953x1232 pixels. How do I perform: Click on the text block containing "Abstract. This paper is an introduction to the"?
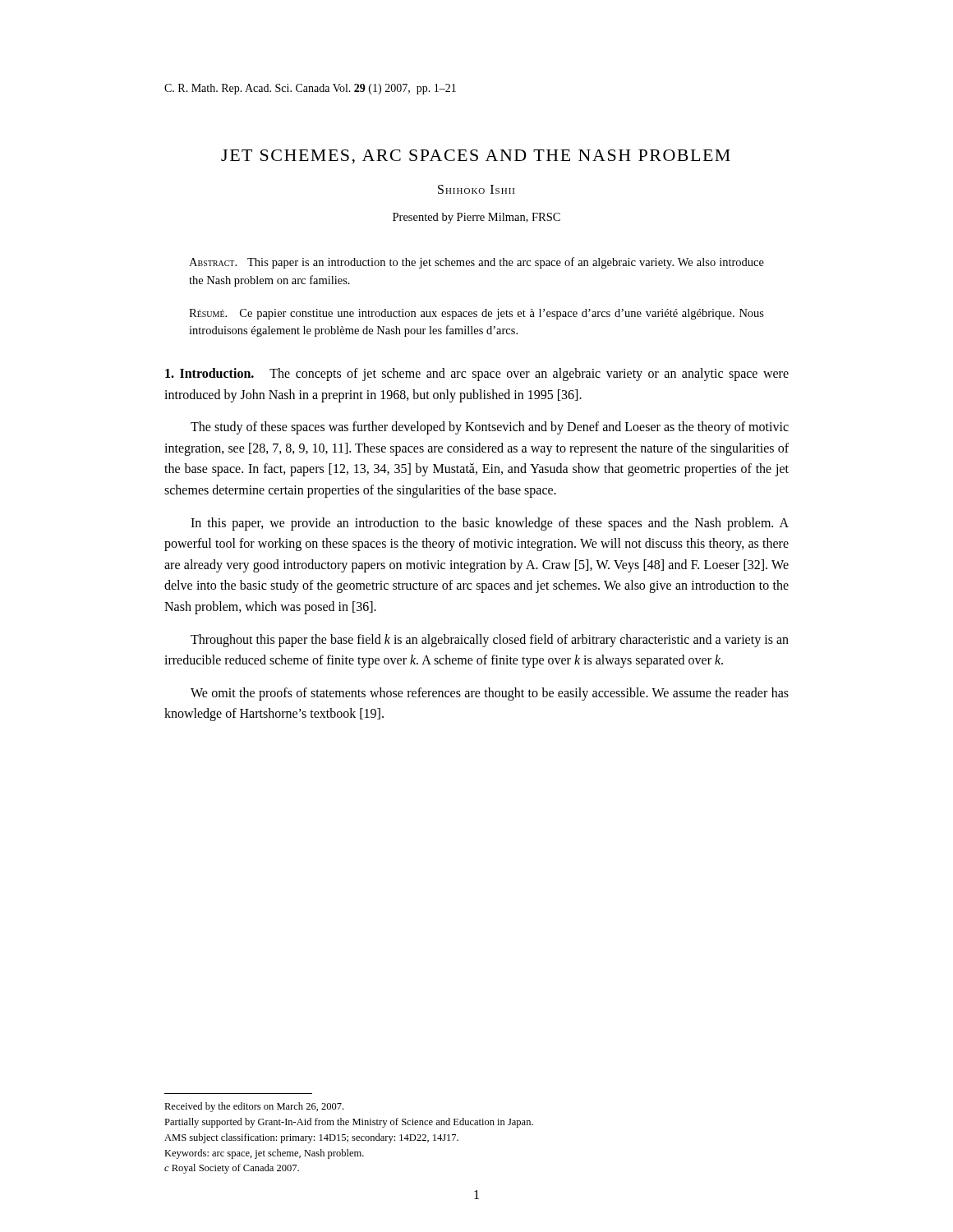tap(476, 272)
